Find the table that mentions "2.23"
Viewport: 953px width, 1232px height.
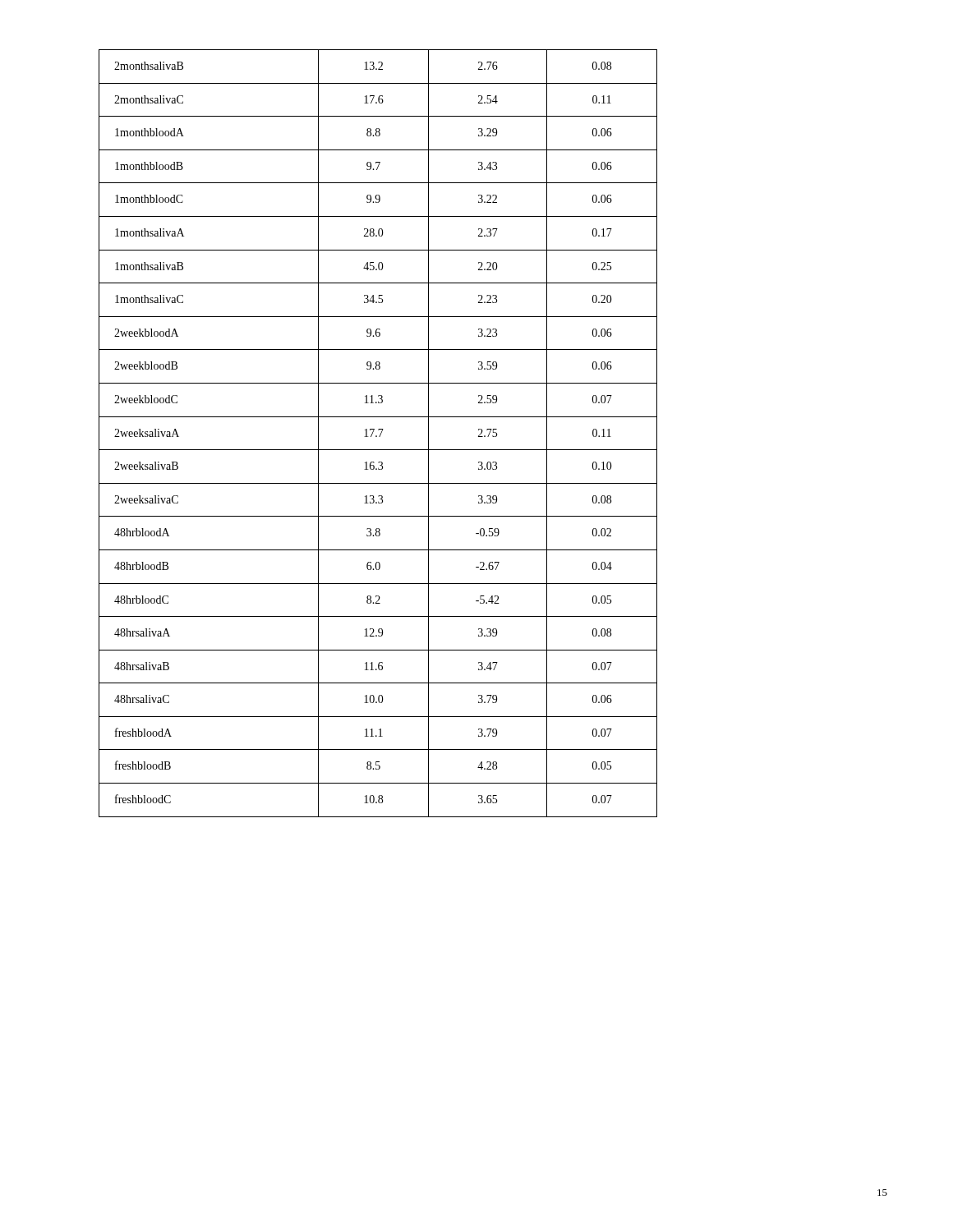378,433
